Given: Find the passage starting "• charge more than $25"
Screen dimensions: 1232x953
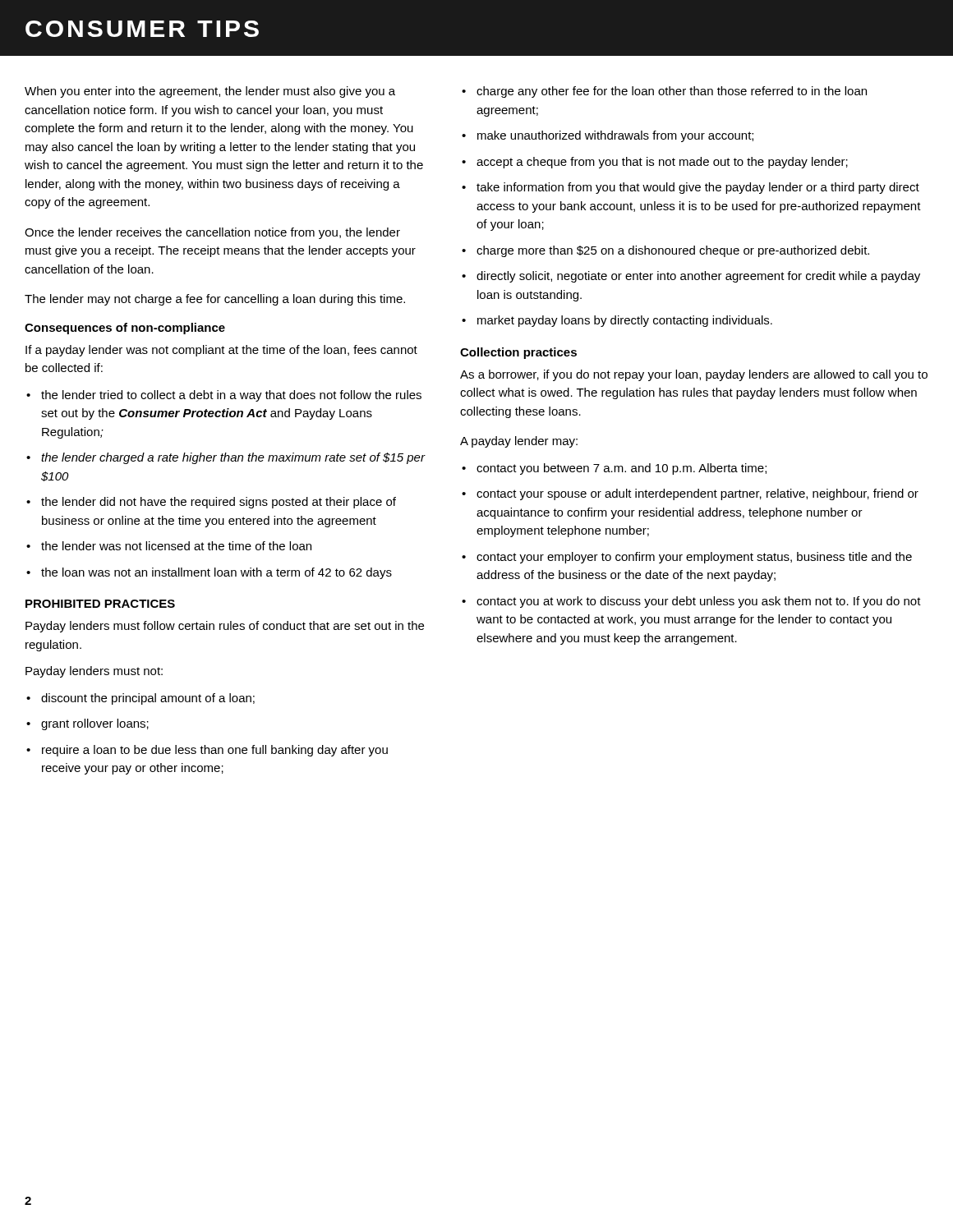Looking at the screenshot, I should [666, 250].
